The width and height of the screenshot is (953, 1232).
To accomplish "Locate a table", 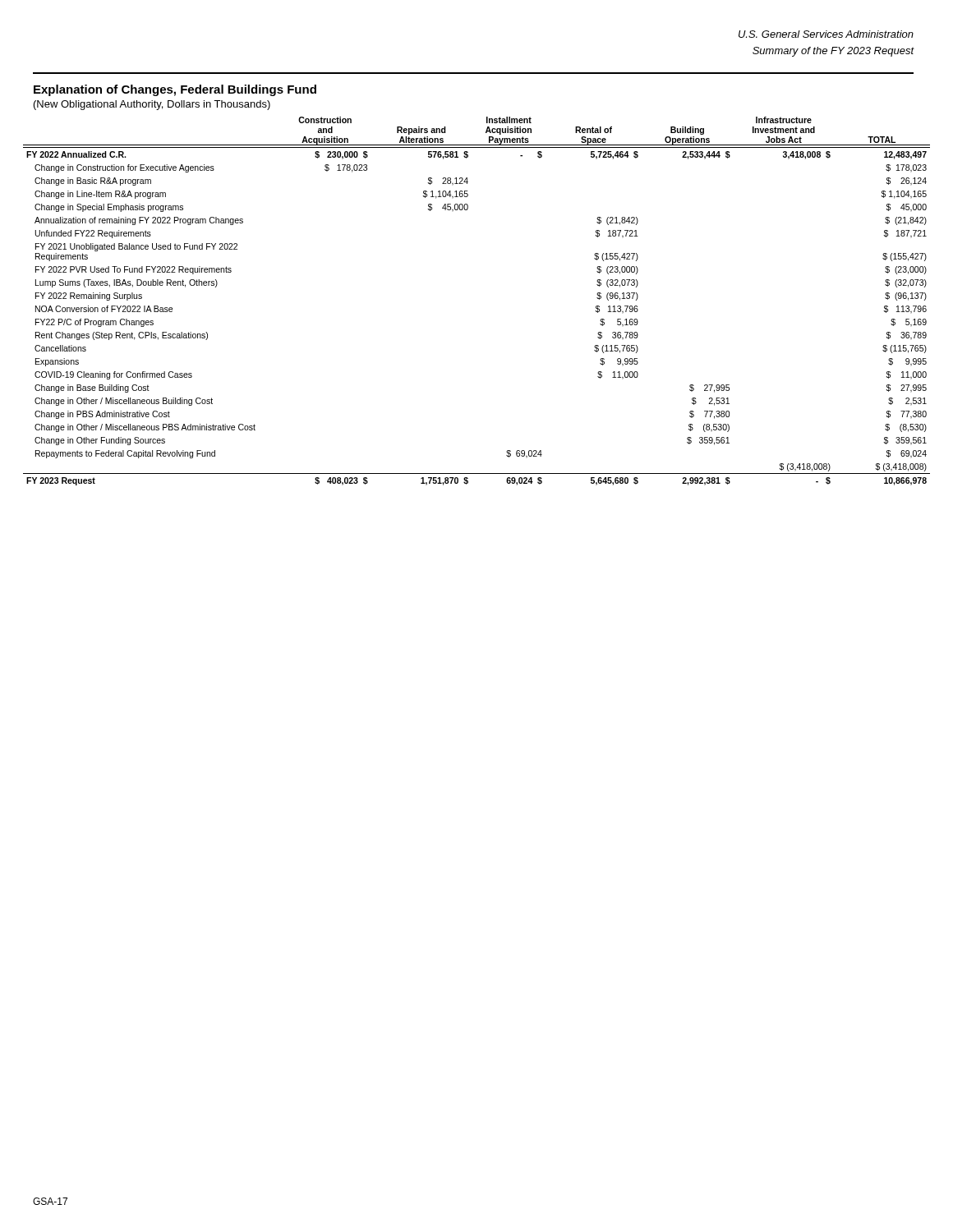I will [476, 300].
